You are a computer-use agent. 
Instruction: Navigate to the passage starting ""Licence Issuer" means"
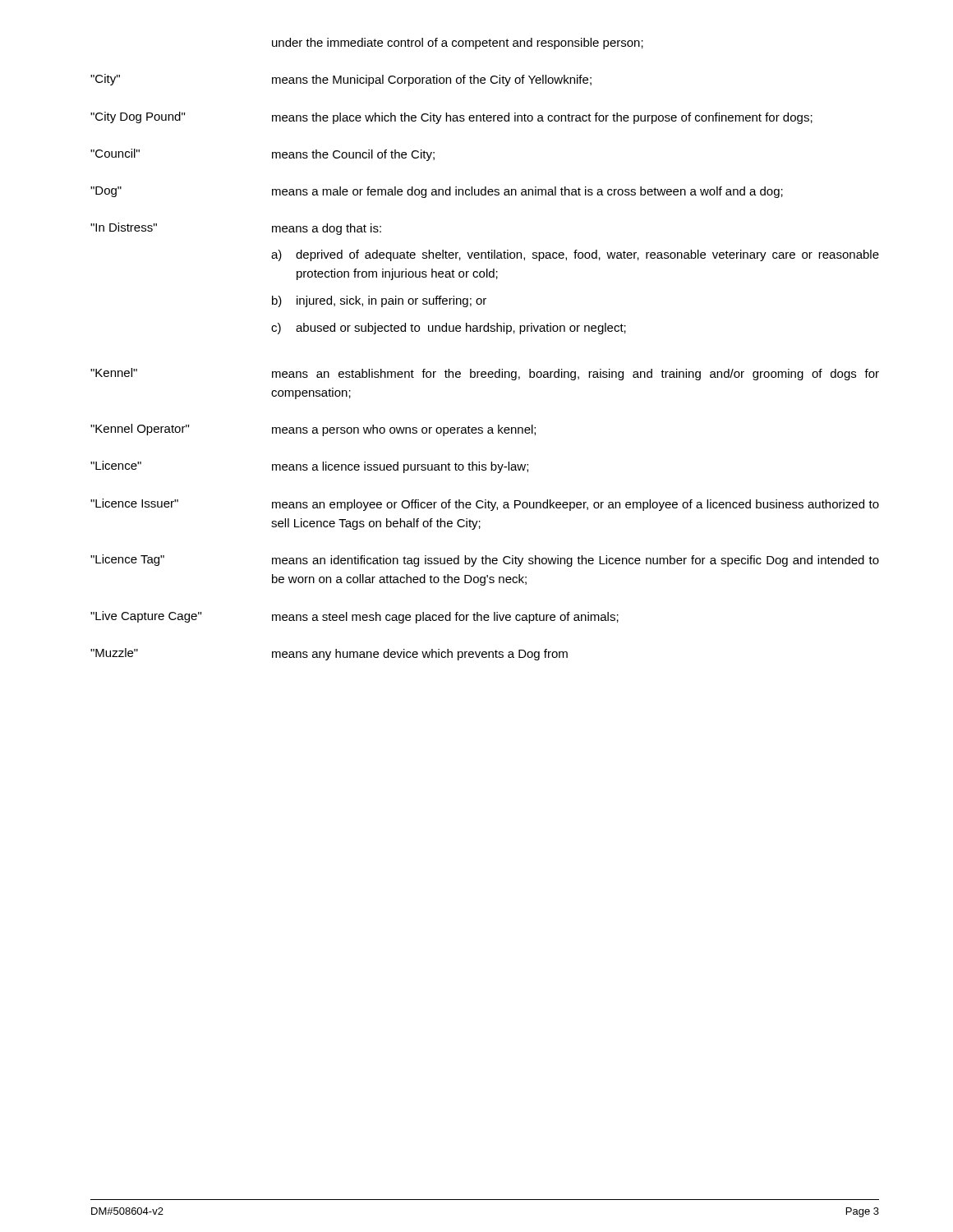(x=485, y=513)
